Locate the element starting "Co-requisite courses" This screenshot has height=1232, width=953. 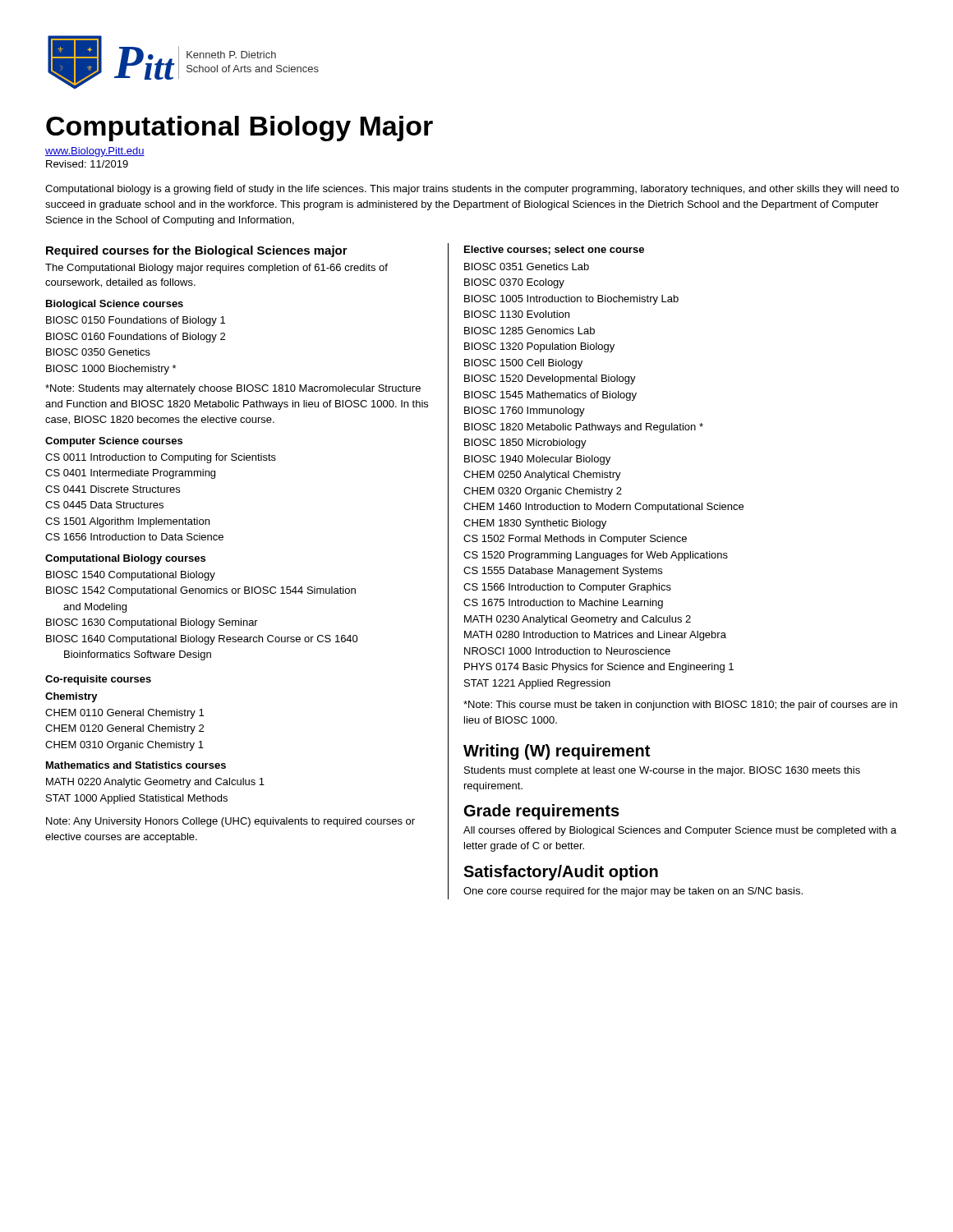pyautogui.click(x=98, y=679)
